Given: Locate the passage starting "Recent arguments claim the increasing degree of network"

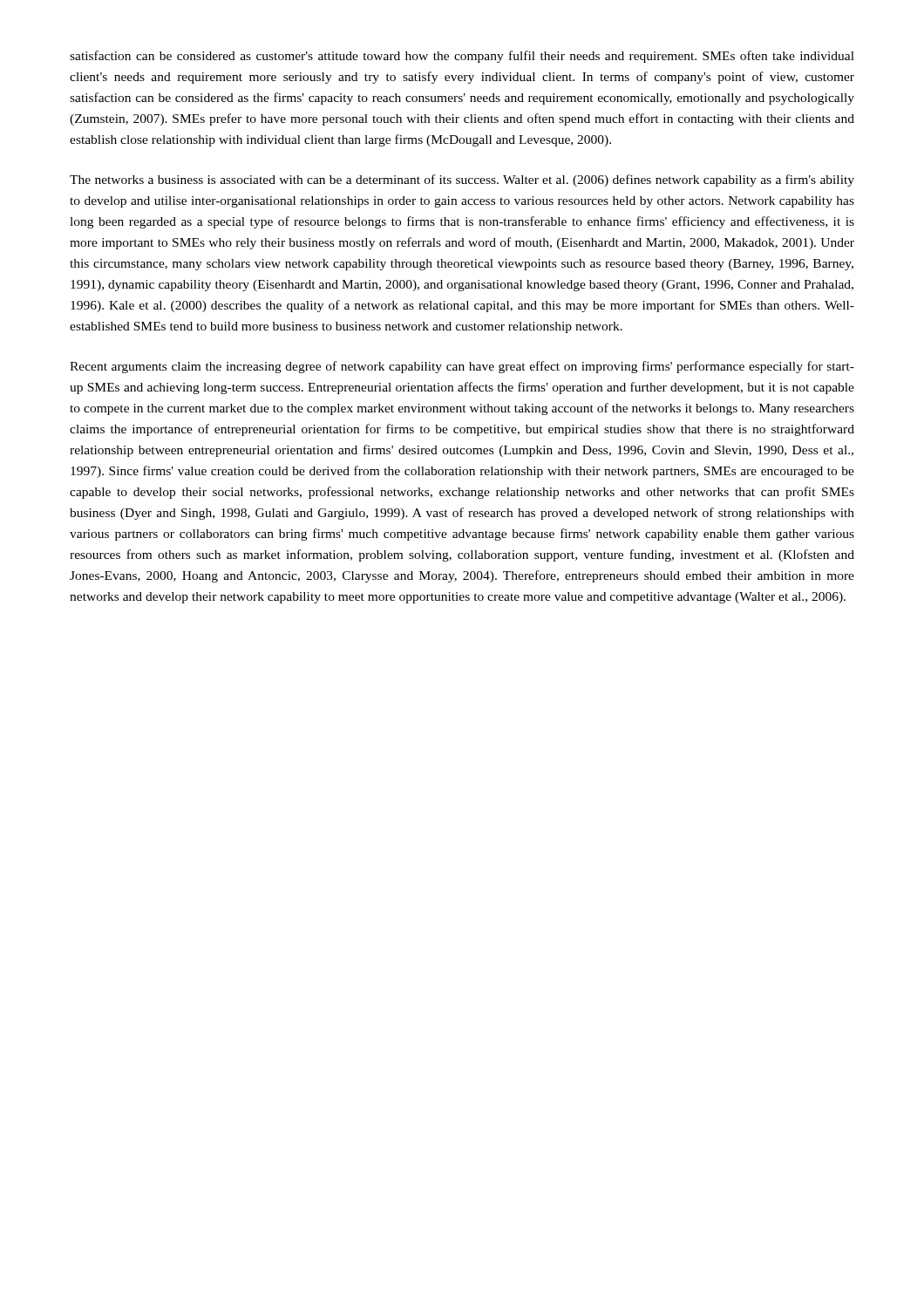Looking at the screenshot, I should click(x=462, y=481).
